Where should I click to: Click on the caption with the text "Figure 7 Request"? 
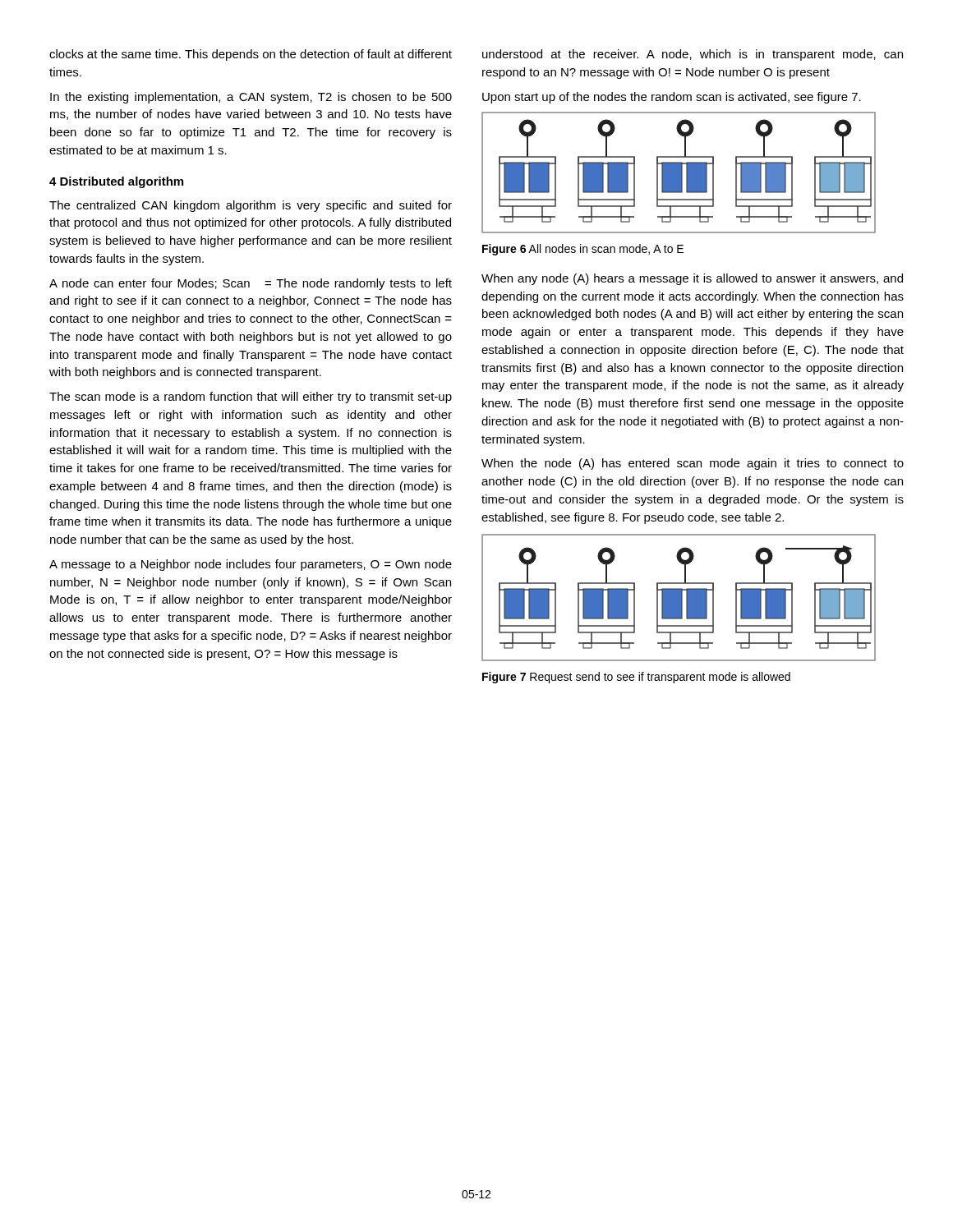[x=636, y=677]
